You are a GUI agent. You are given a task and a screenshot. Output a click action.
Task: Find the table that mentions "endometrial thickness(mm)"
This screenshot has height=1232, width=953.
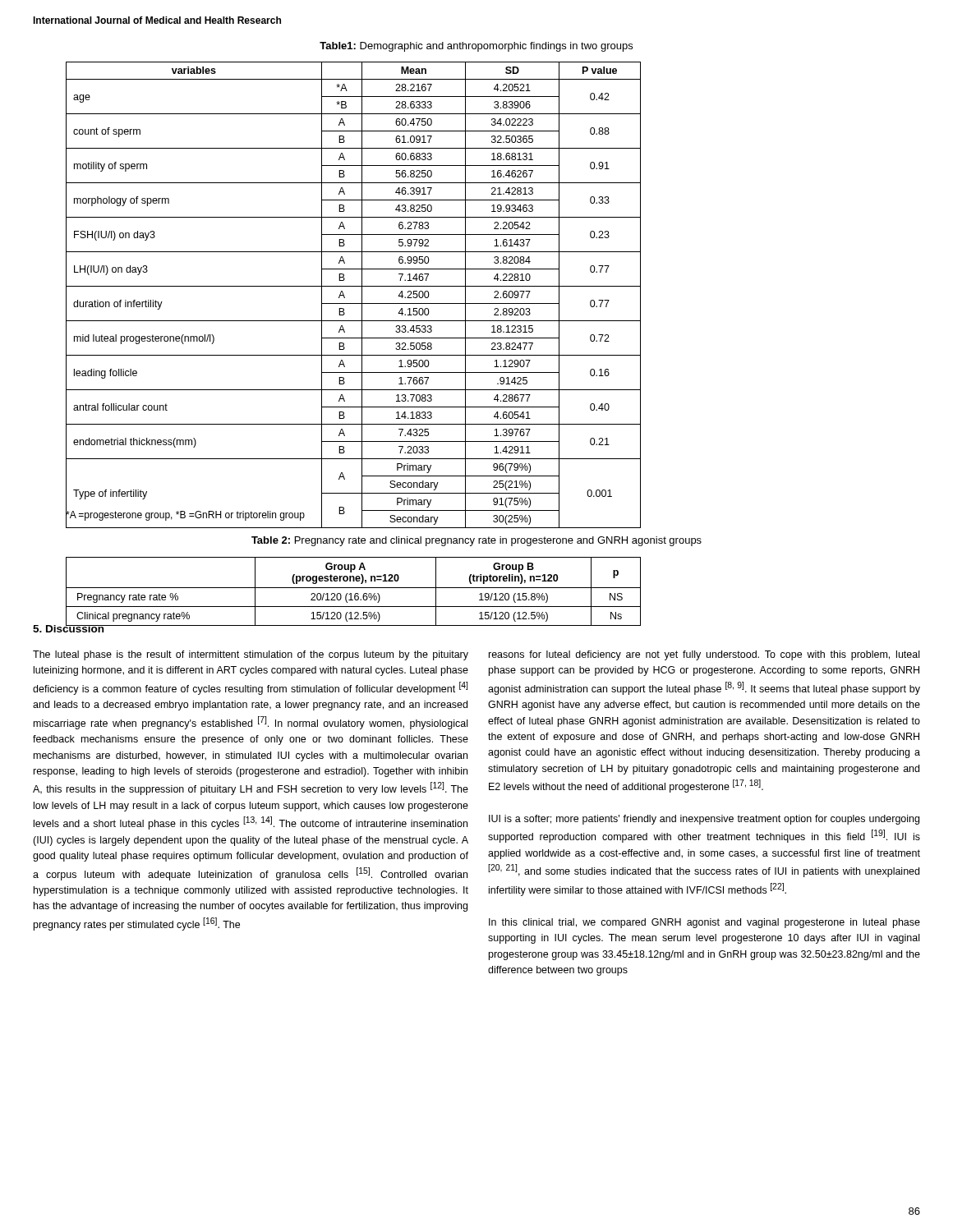[353, 295]
